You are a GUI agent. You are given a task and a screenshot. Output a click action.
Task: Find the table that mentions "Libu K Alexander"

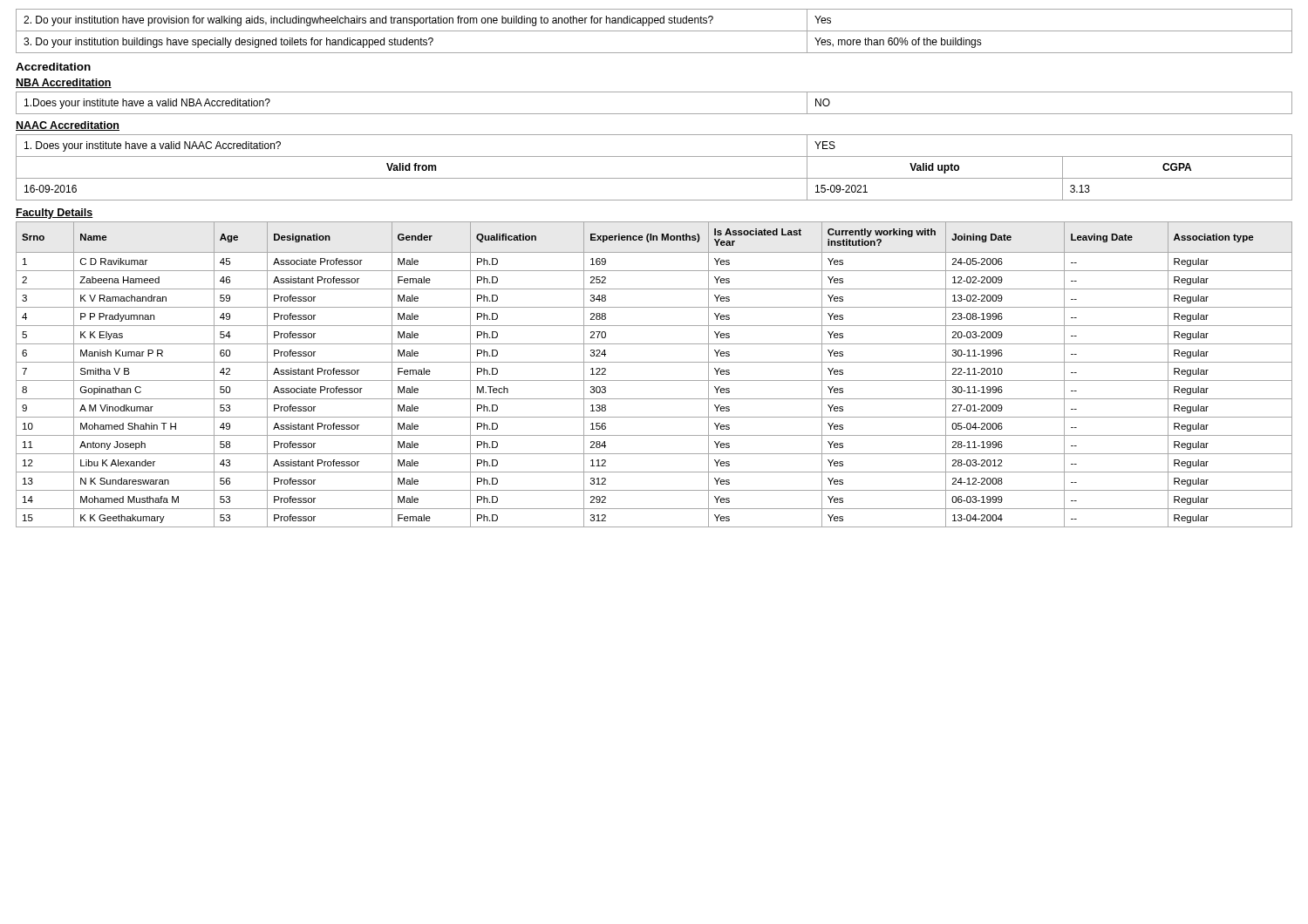[654, 374]
